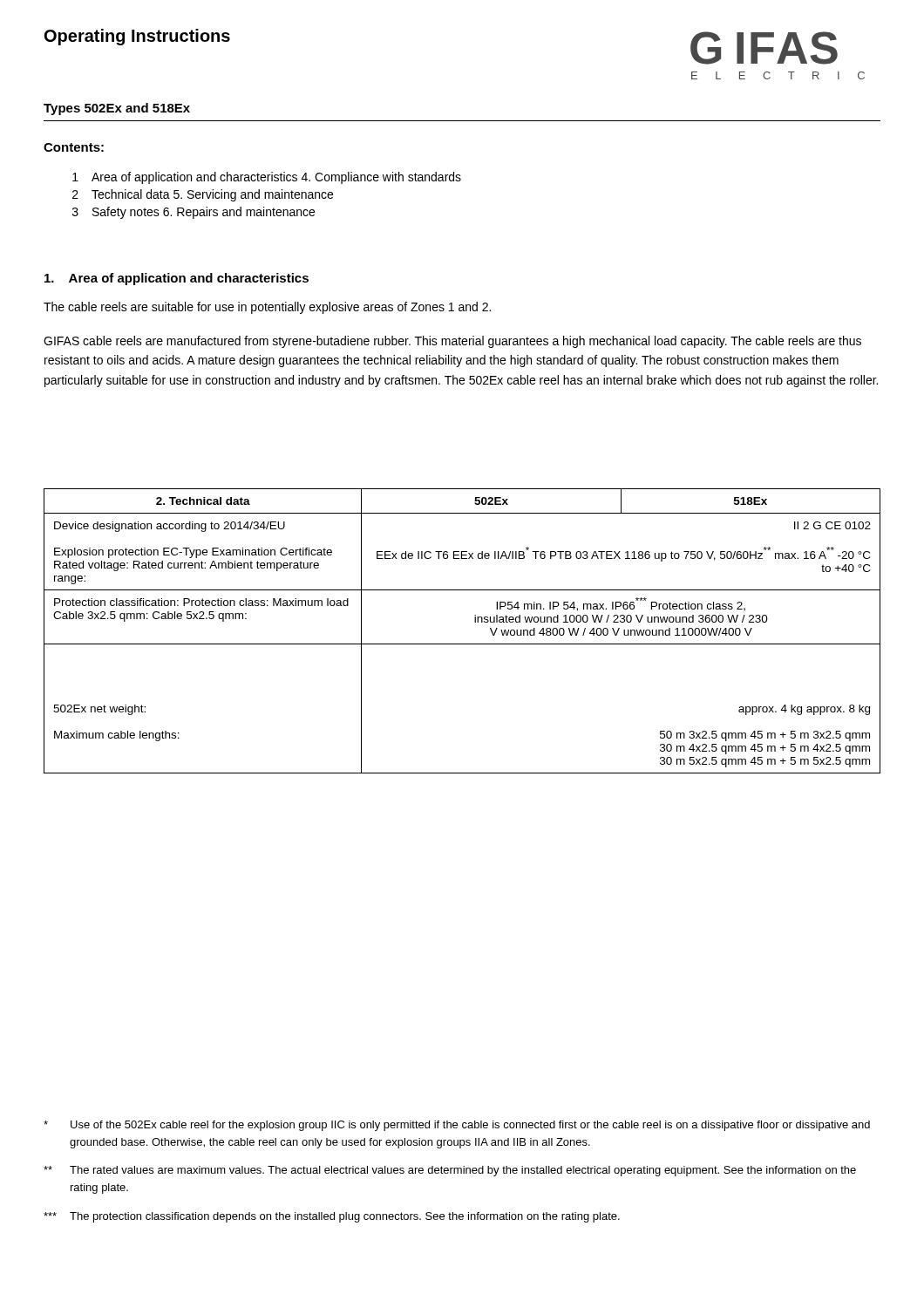Click on the text block starting "Types 502Ex and"

tap(117, 108)
